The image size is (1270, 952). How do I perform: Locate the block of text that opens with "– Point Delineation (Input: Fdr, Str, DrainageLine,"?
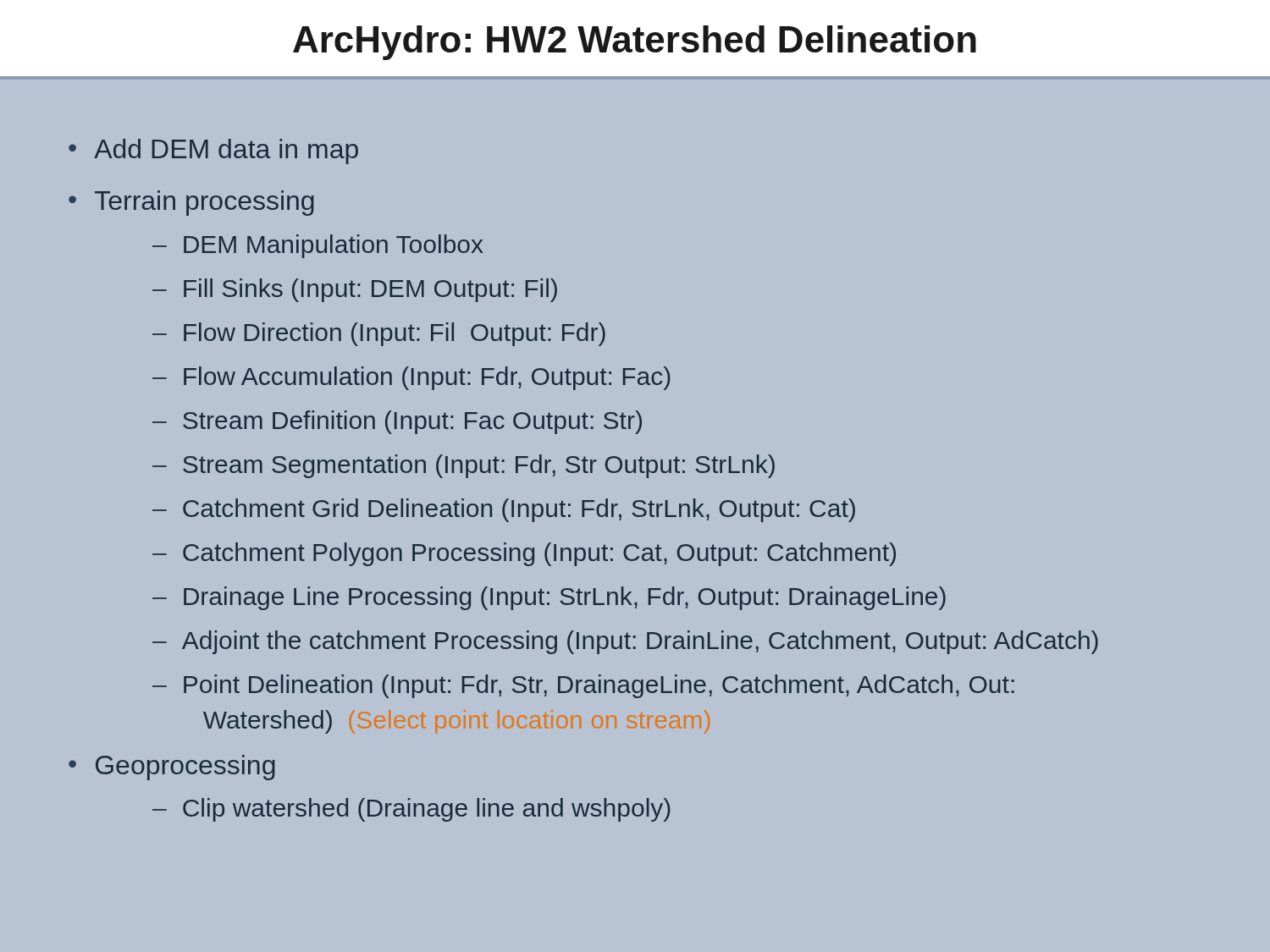(584, 702)
